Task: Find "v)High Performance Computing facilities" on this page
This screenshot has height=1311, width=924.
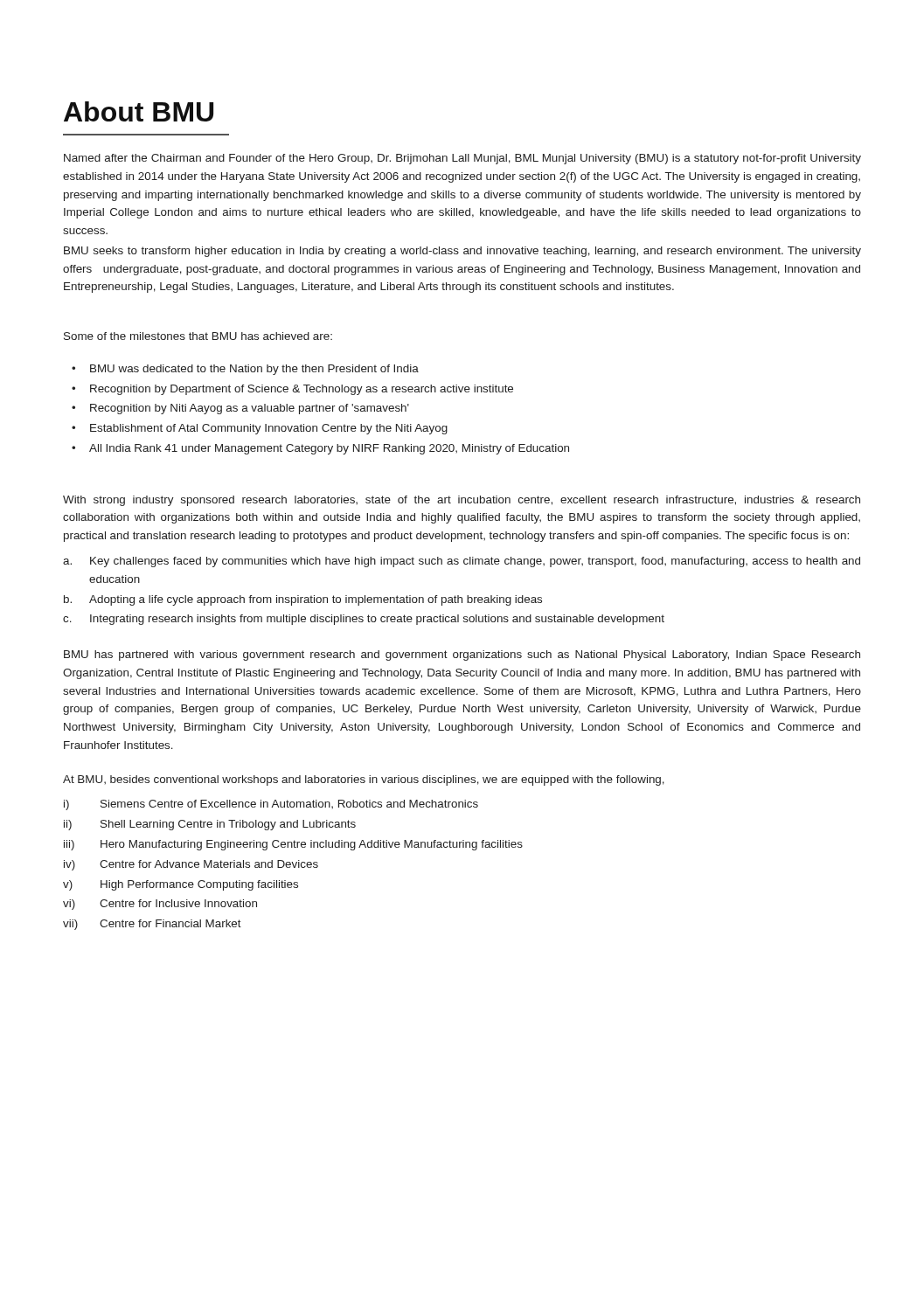Action: click(x=181, y=885)
